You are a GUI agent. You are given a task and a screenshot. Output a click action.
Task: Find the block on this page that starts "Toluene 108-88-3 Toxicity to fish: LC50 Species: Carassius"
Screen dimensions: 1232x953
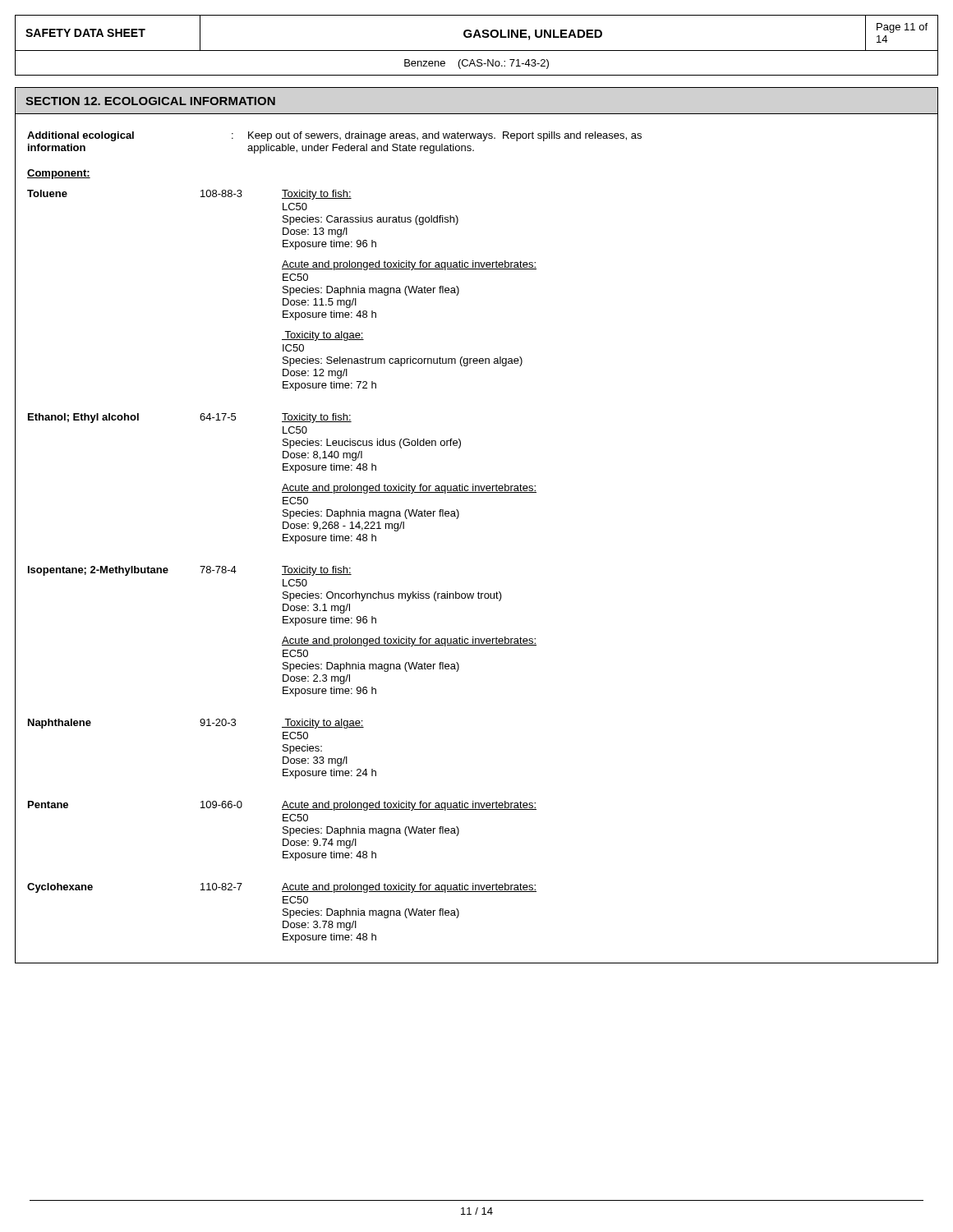coord(282,290)
